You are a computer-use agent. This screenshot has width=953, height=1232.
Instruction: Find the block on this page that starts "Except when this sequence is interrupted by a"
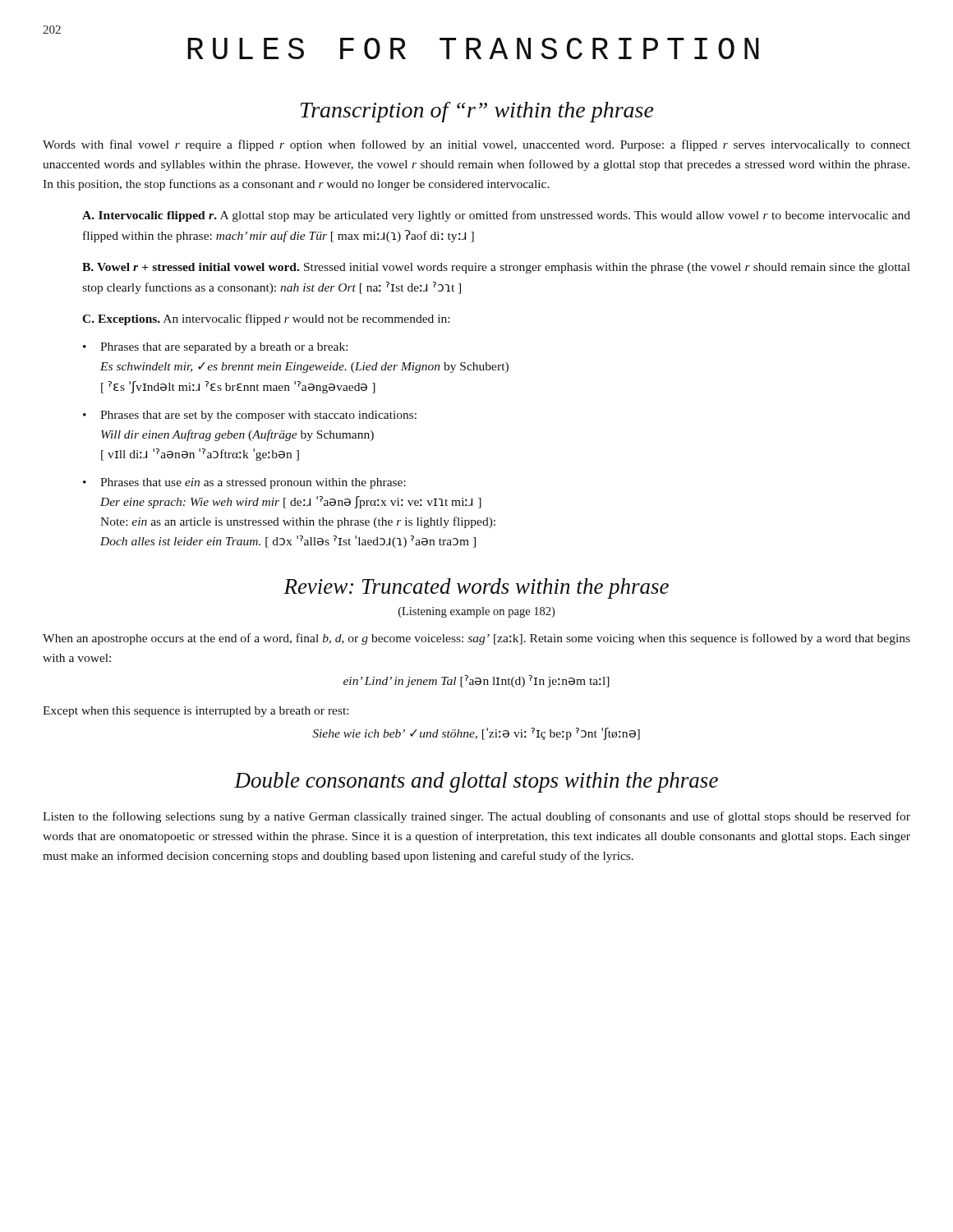[196, 710]
